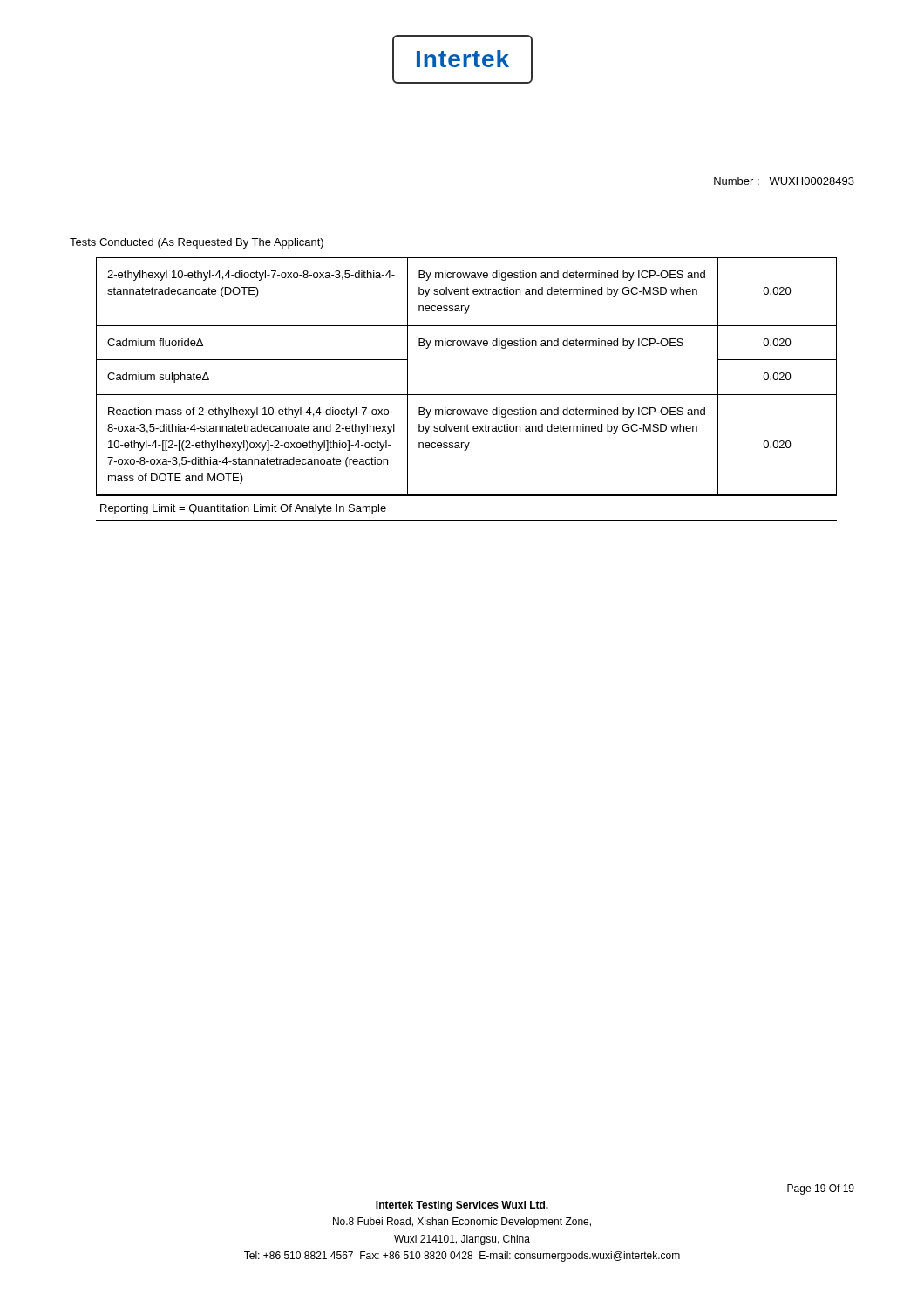Point to the element starting "Tests Conducted (As Requested By The Applicant)"
924x1308 pixels.
click(197, 242)
